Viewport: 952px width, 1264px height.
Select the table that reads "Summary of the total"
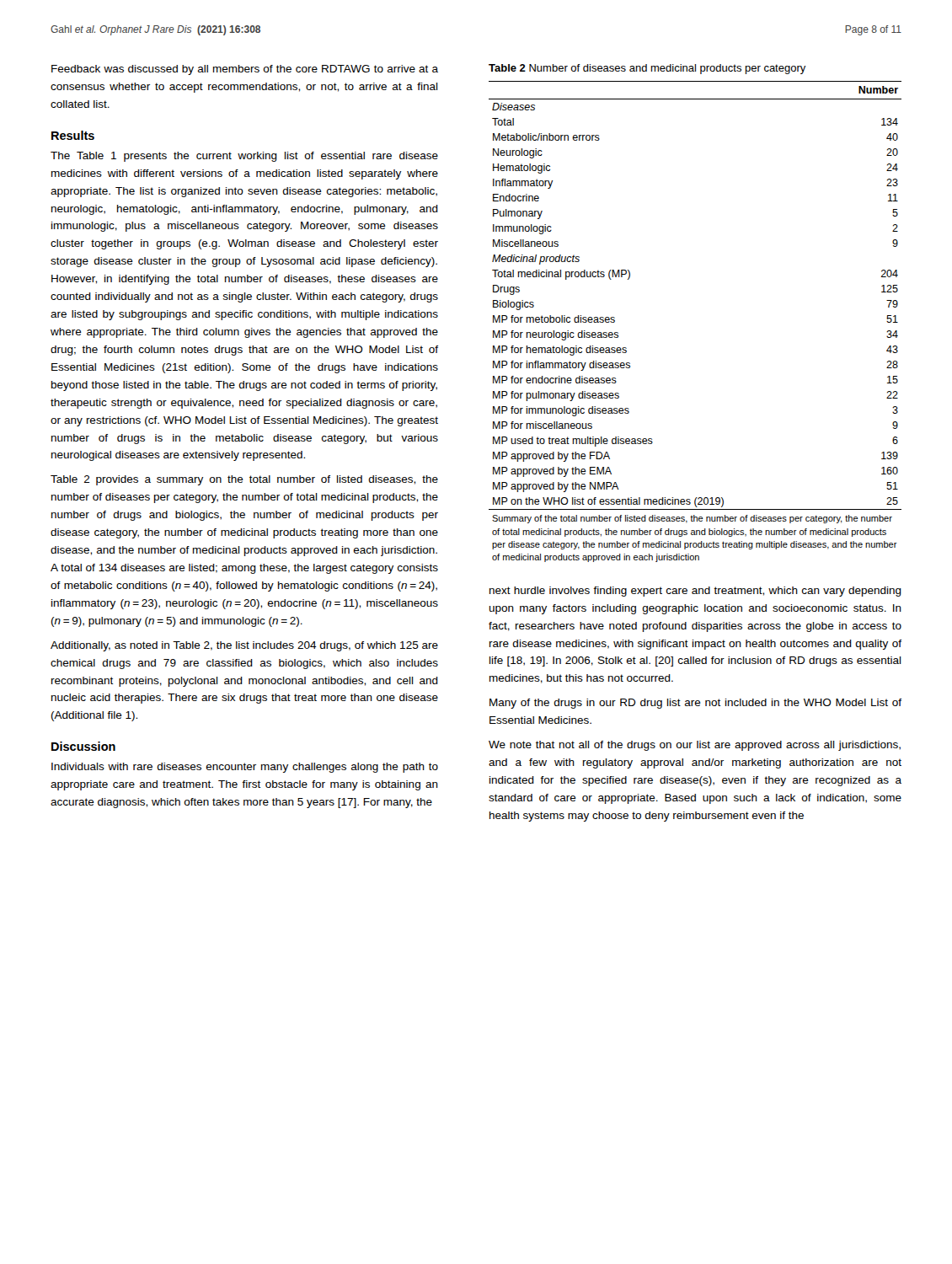click(x=695, y=324)
